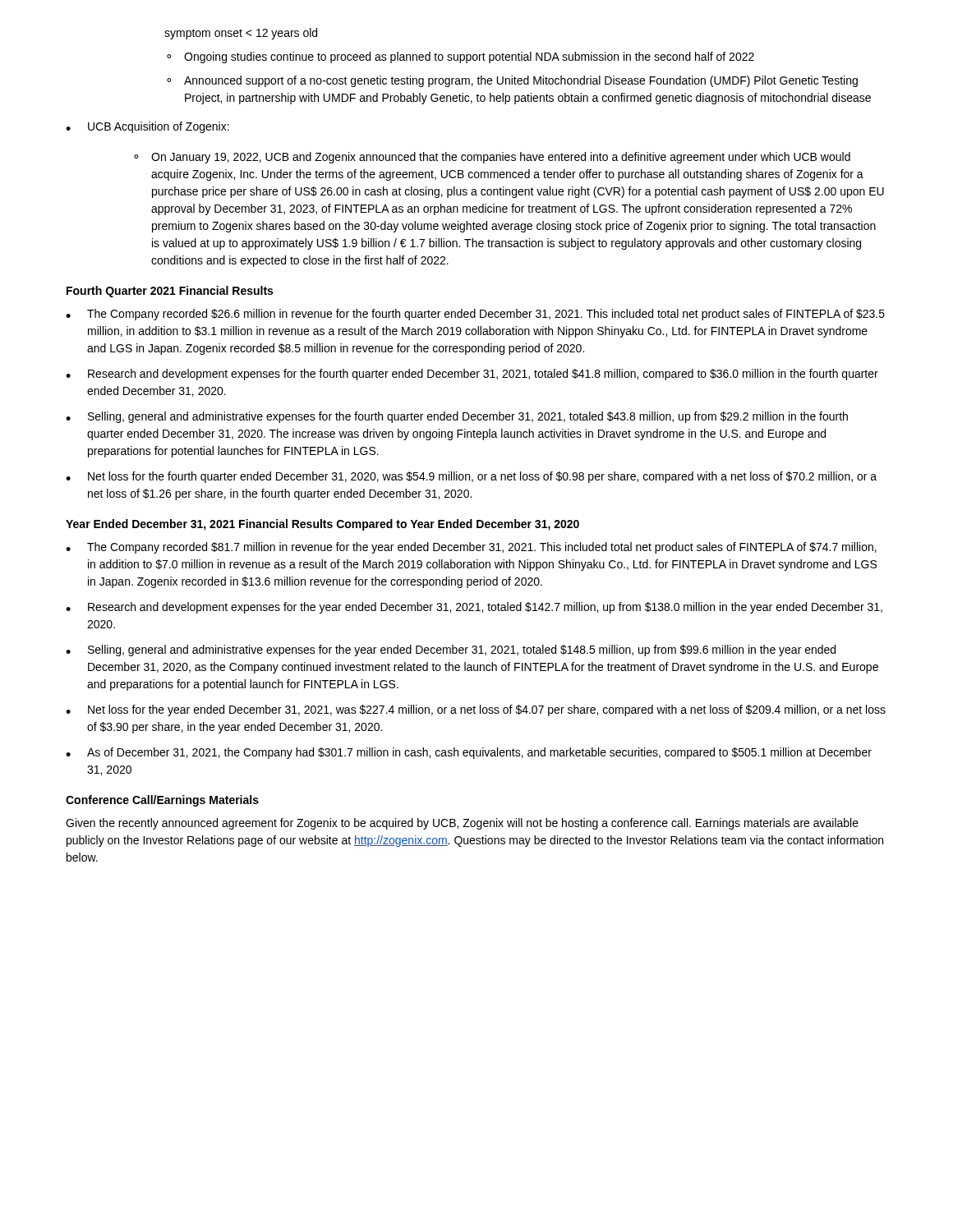Click the passage that begins "• The Company recorded $26.6 million"
953x1232 pixels.
[476, 331]
